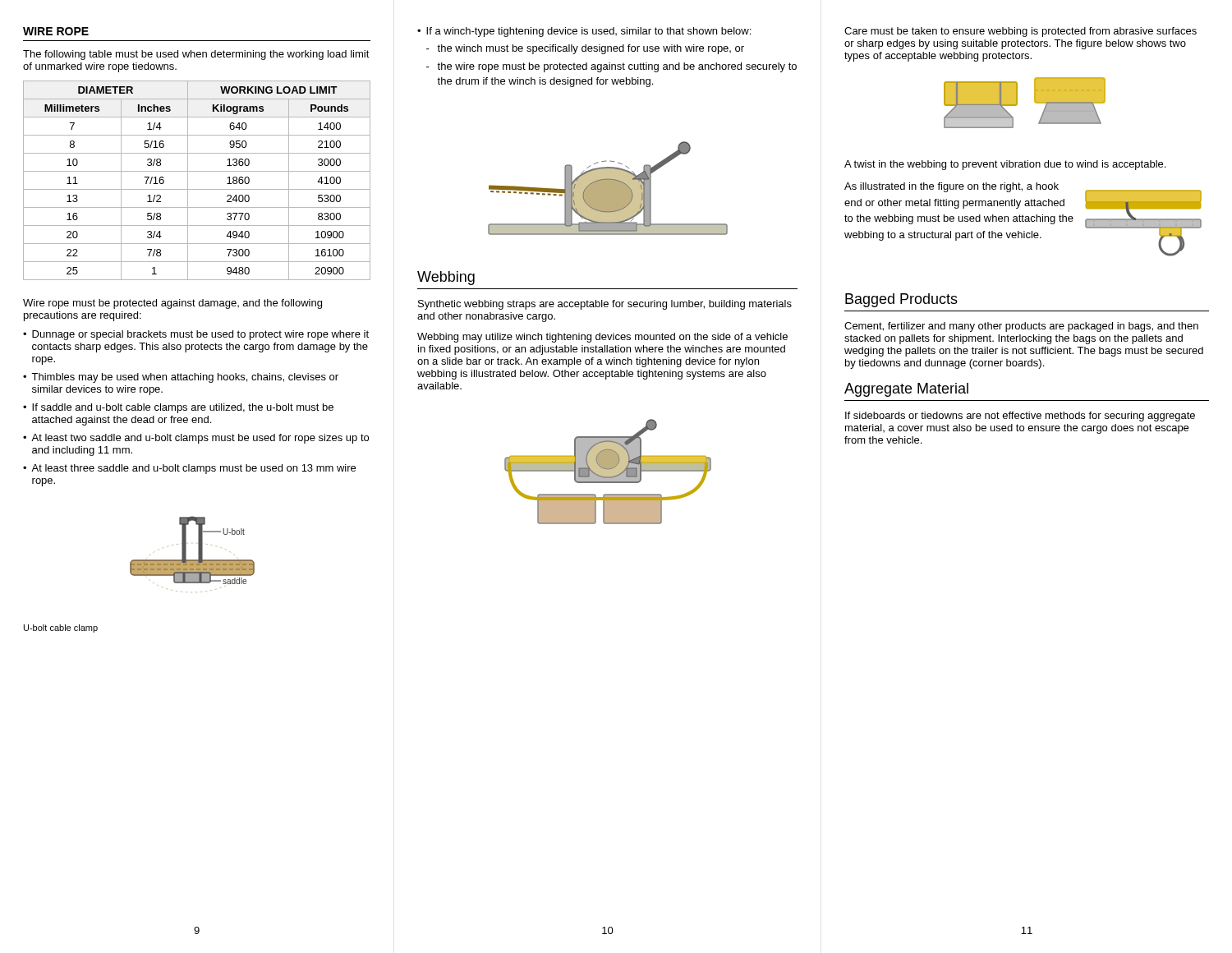
Task: Click on the passage starting "Cement, fertilizer and many other"
Action: click(x=1024, y=344)
